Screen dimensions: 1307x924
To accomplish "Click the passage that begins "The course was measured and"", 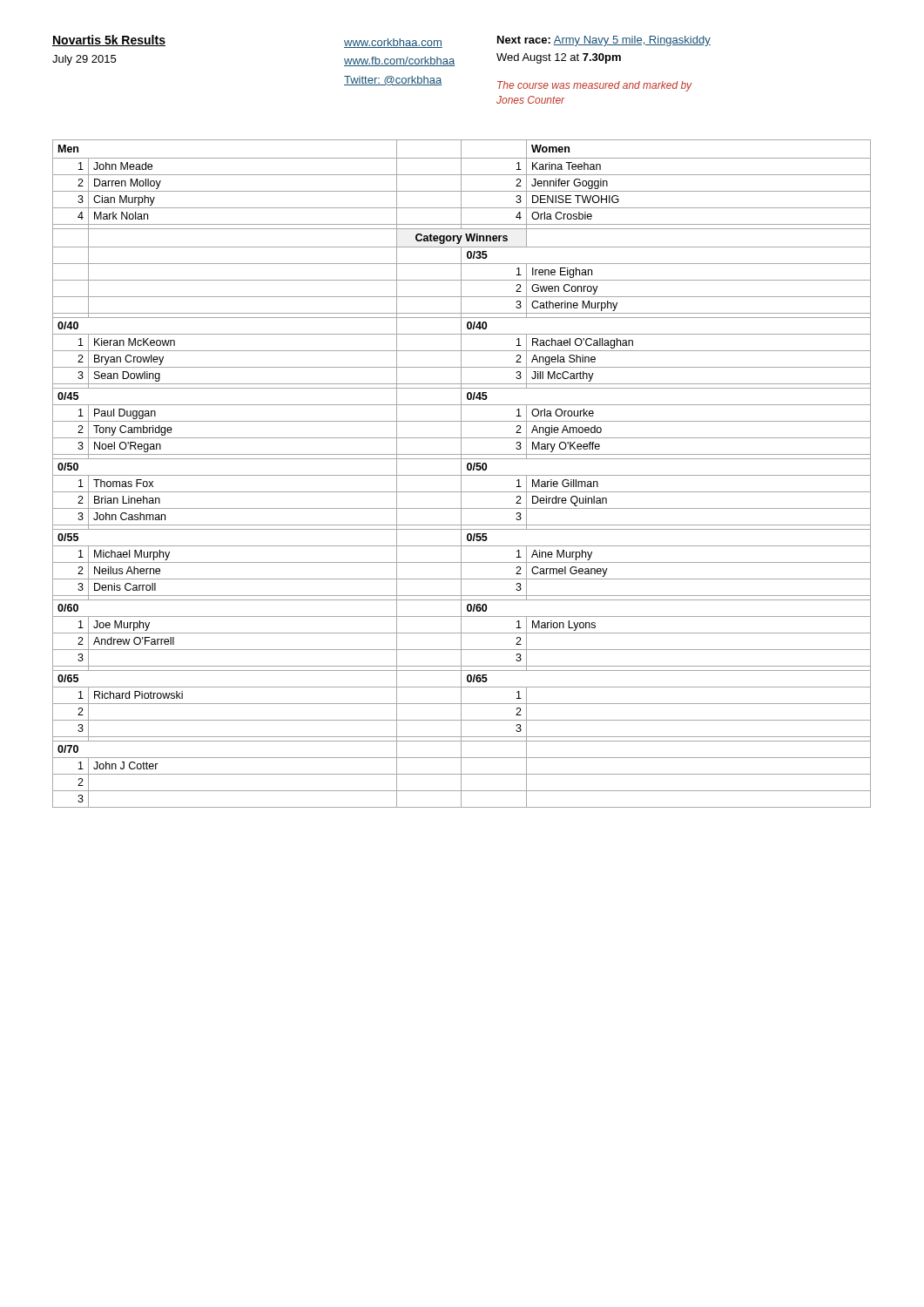I will coord(594,93).
